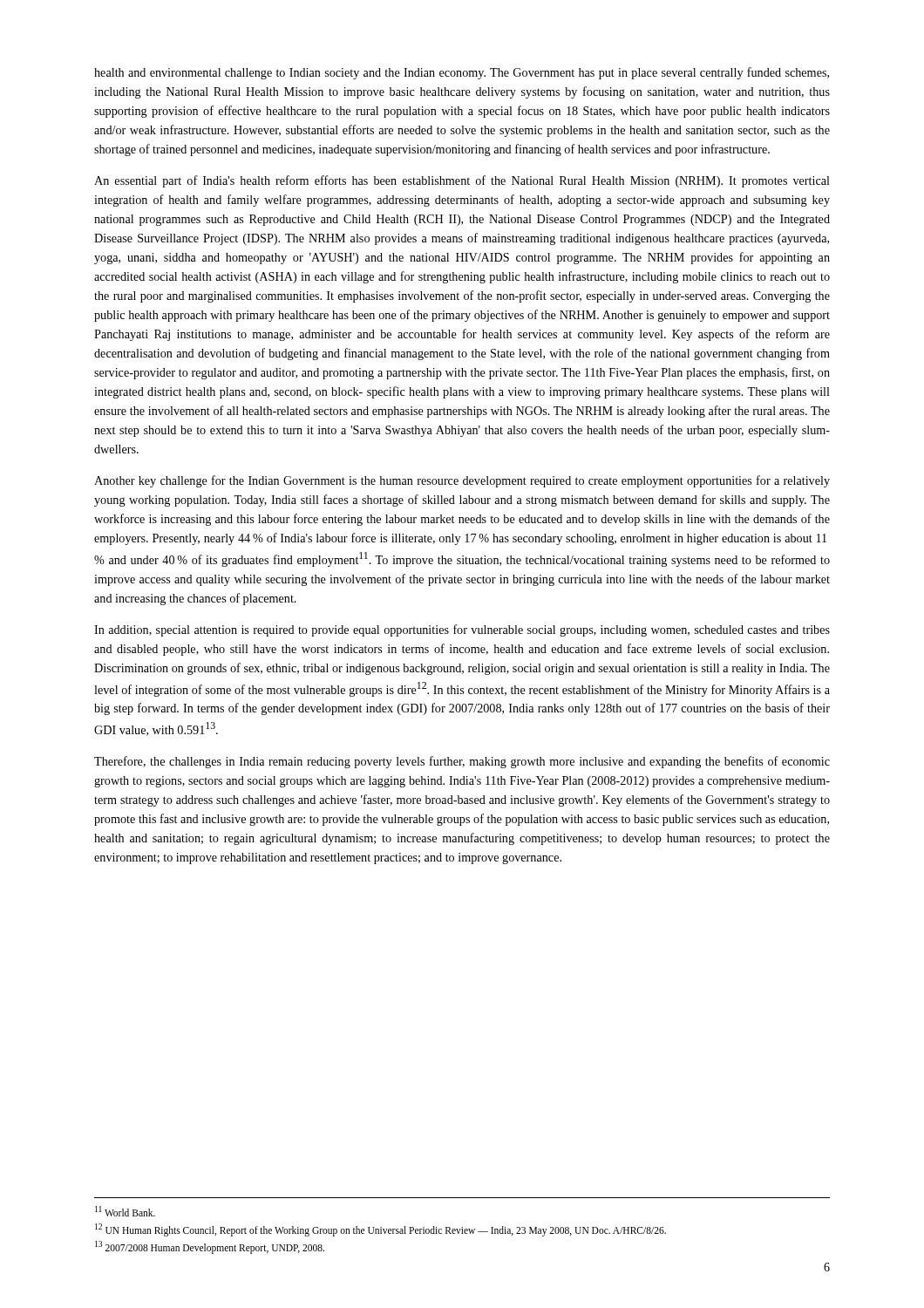Locate the passage starting "An essential part of India's"

point(462,315)
